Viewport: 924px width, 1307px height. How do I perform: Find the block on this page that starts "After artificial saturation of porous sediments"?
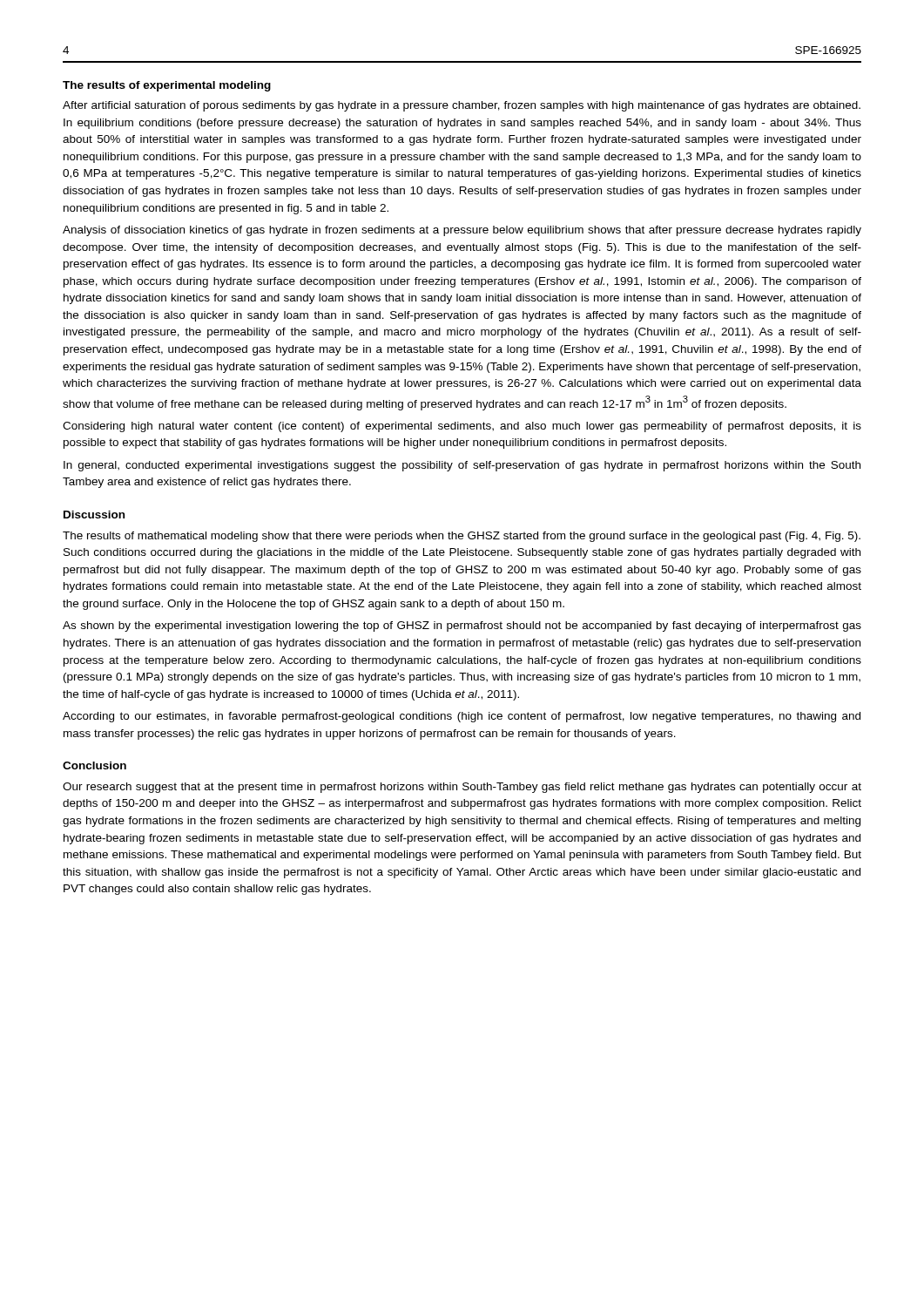[x=462, y=156]
